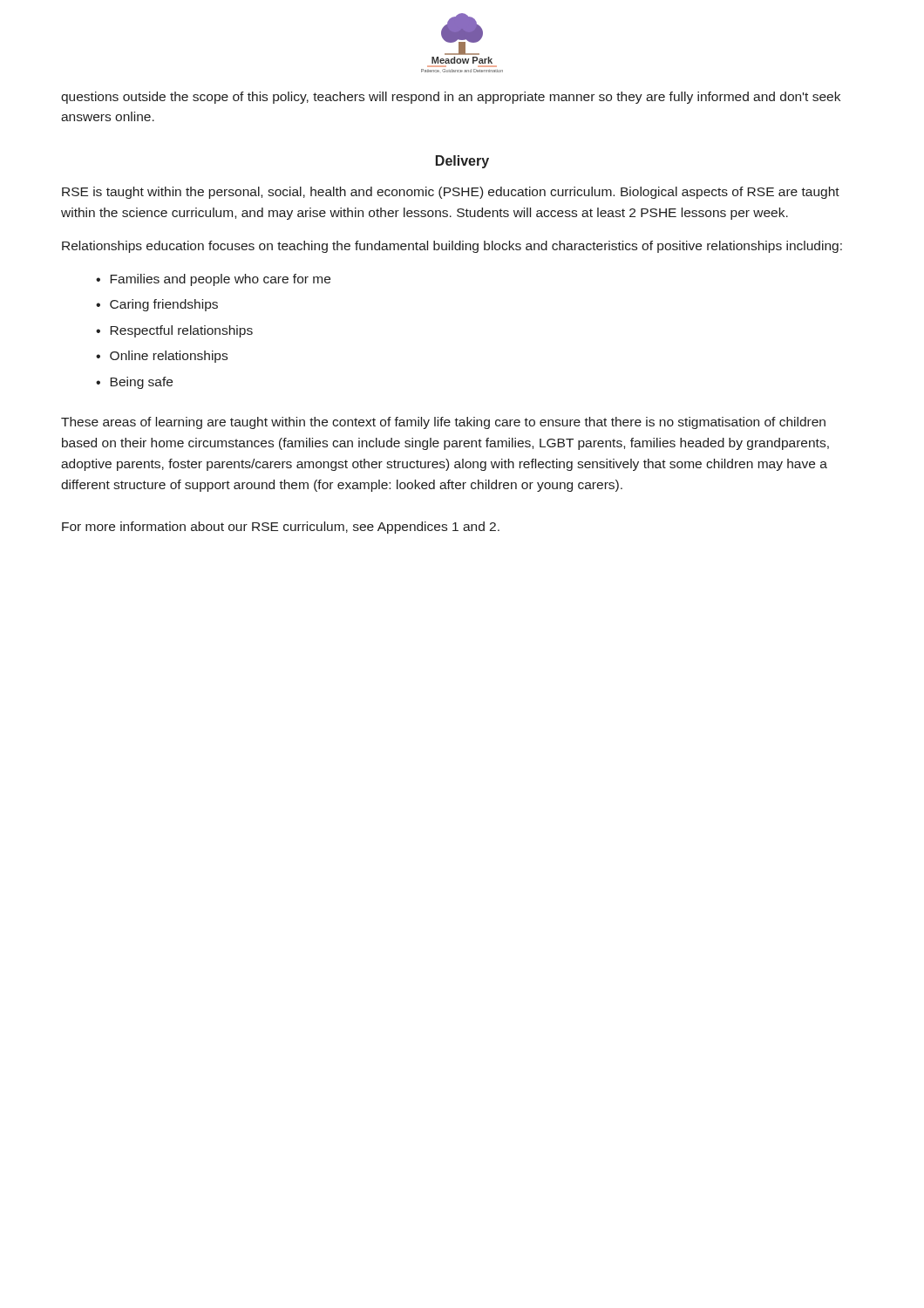Screen dimensions: 1308x924
Task: Find "• Respectful relationships" on this page
Action: click(174, 331)
